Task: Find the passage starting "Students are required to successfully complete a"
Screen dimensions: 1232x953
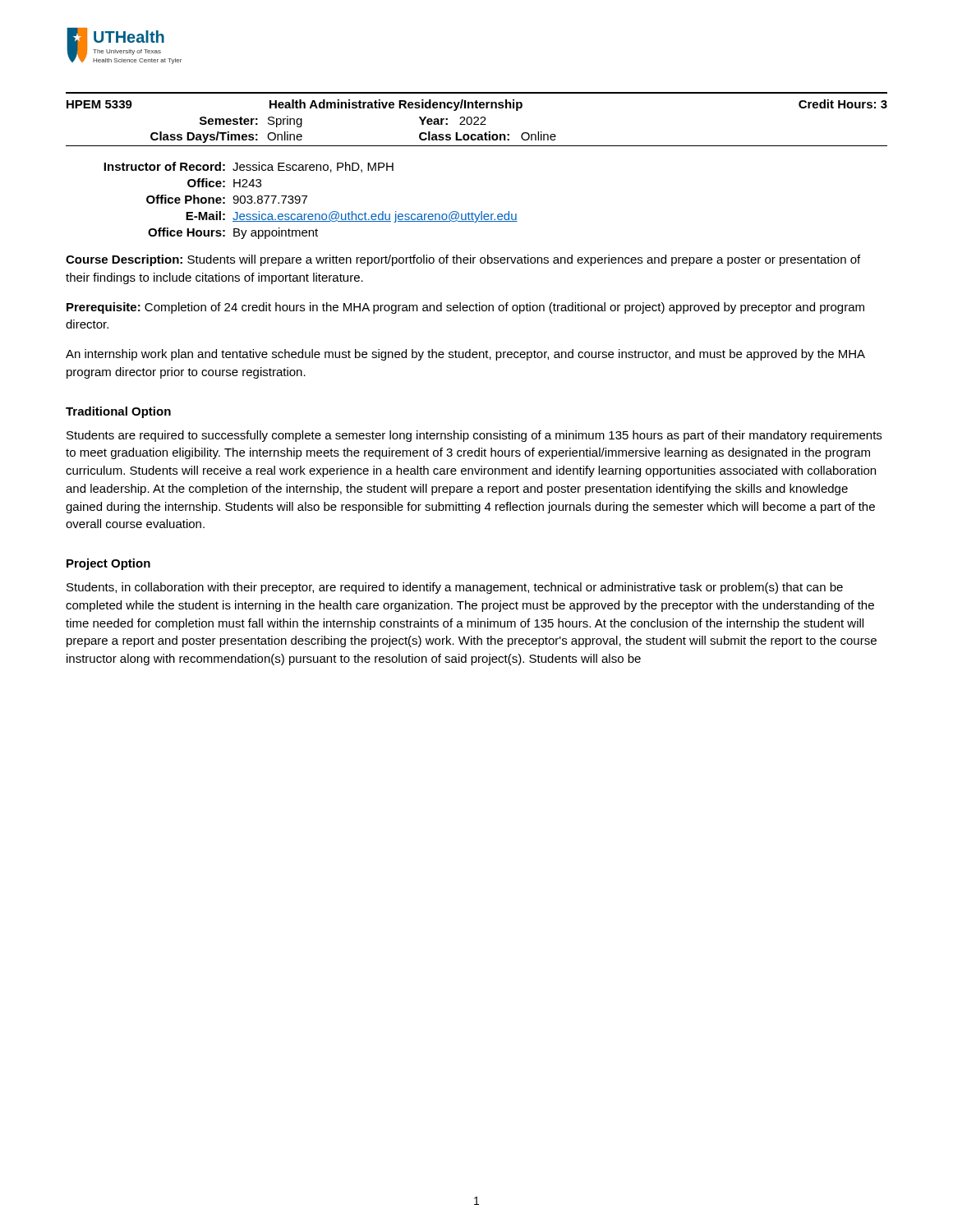Action: pos(474,479)
